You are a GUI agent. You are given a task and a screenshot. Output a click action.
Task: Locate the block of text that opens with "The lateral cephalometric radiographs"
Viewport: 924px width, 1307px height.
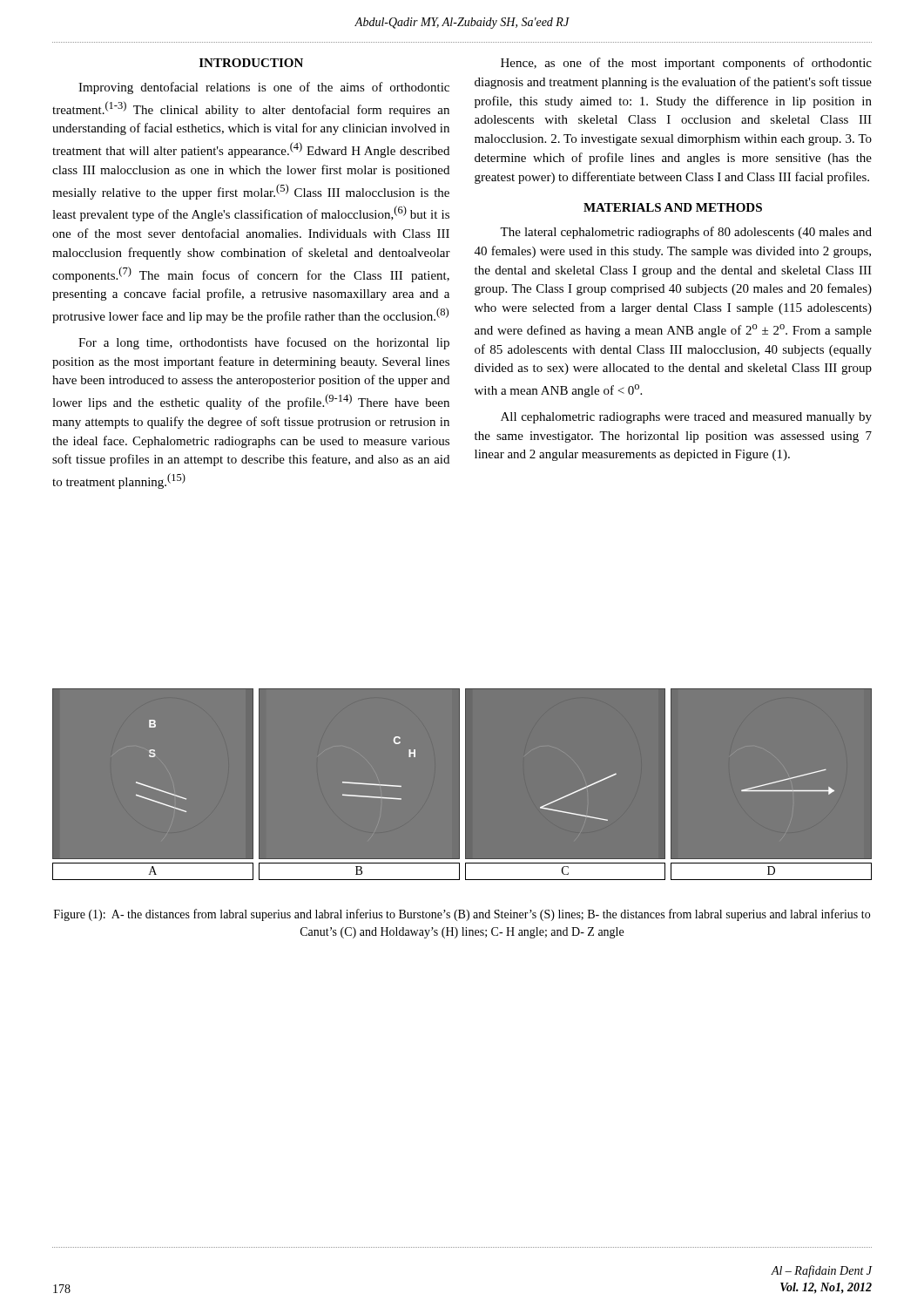[673, 344]
